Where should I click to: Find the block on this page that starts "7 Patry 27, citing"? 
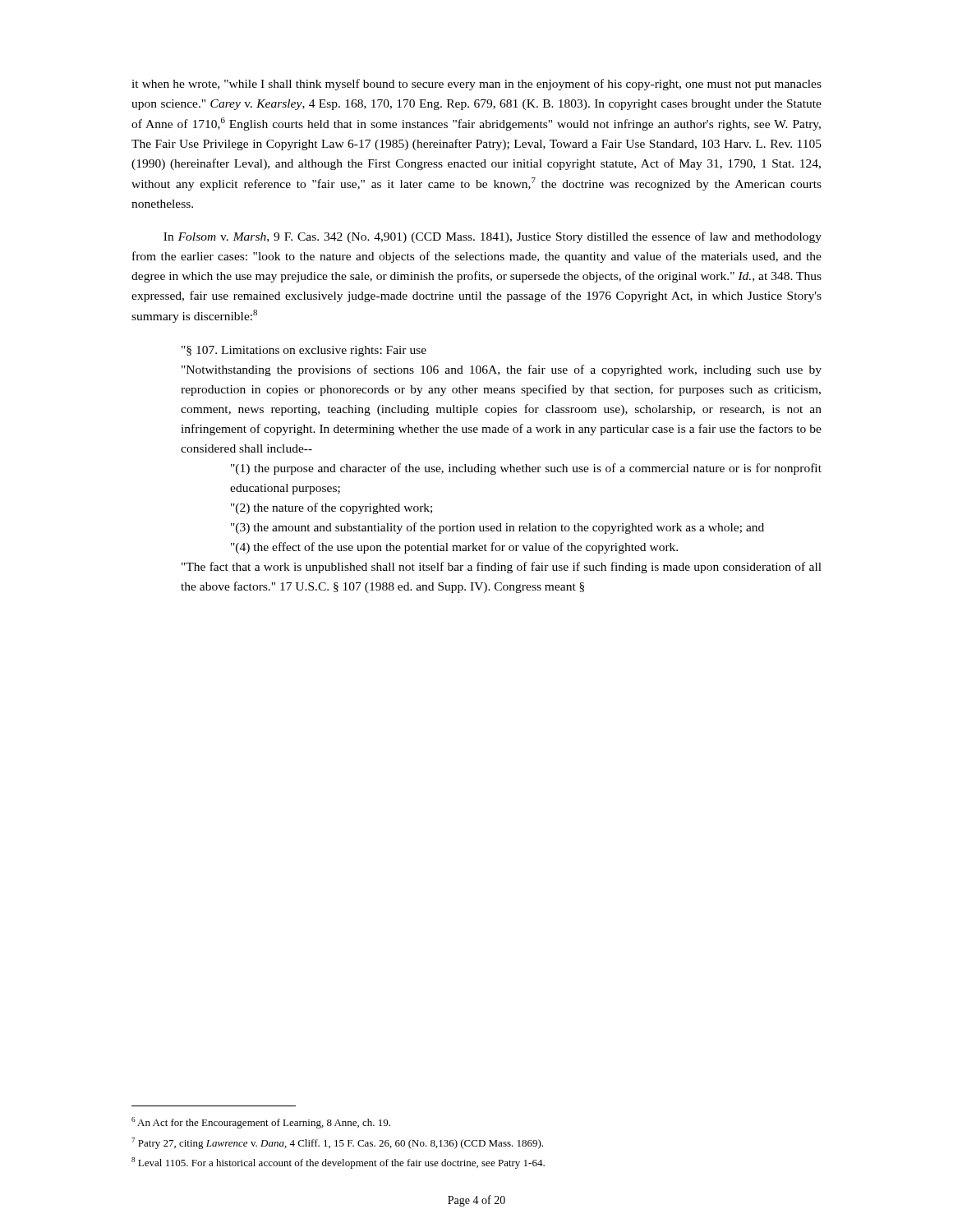[338, 1142]
